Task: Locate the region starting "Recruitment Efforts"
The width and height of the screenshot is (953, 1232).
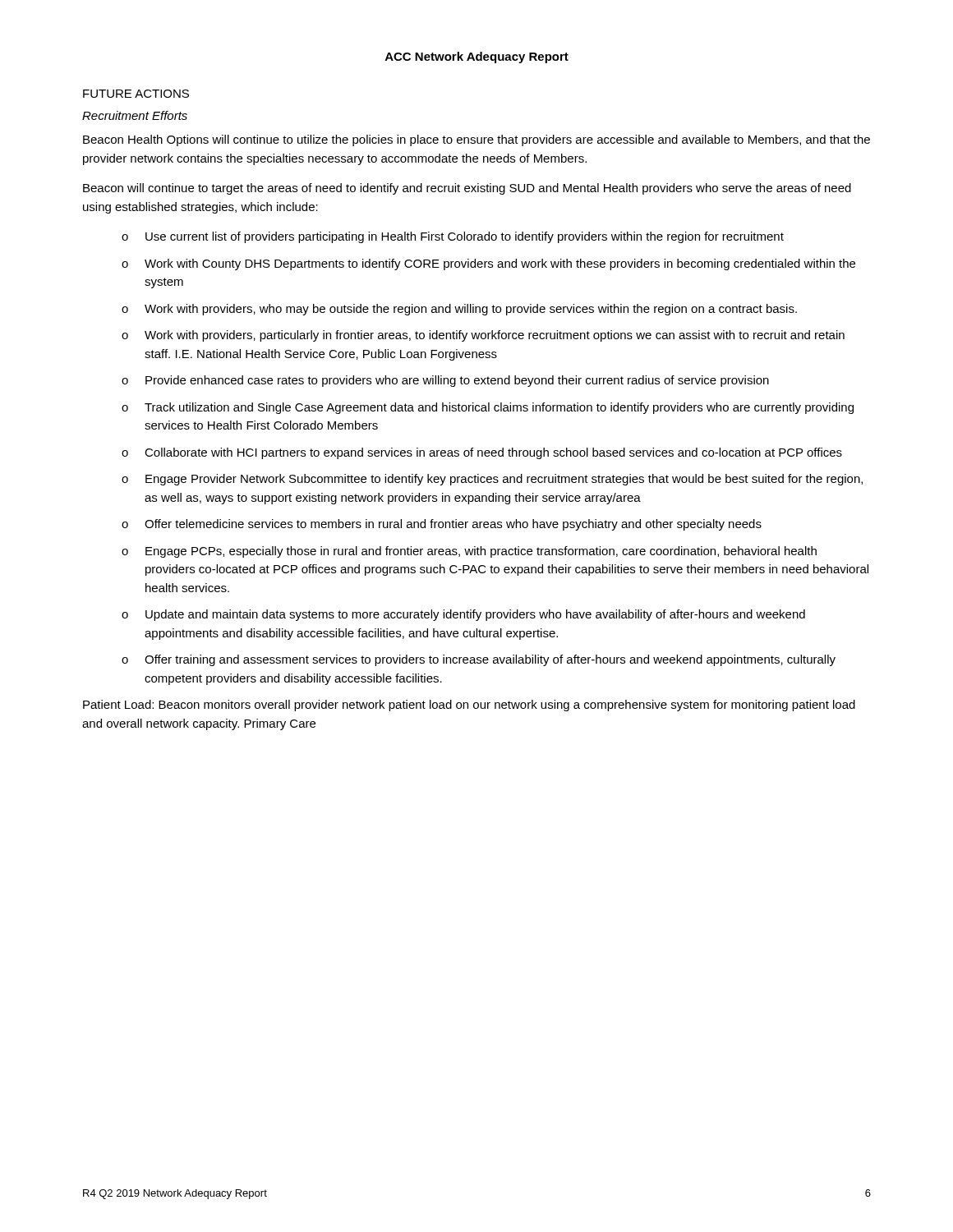Action: tap(135, 115)
